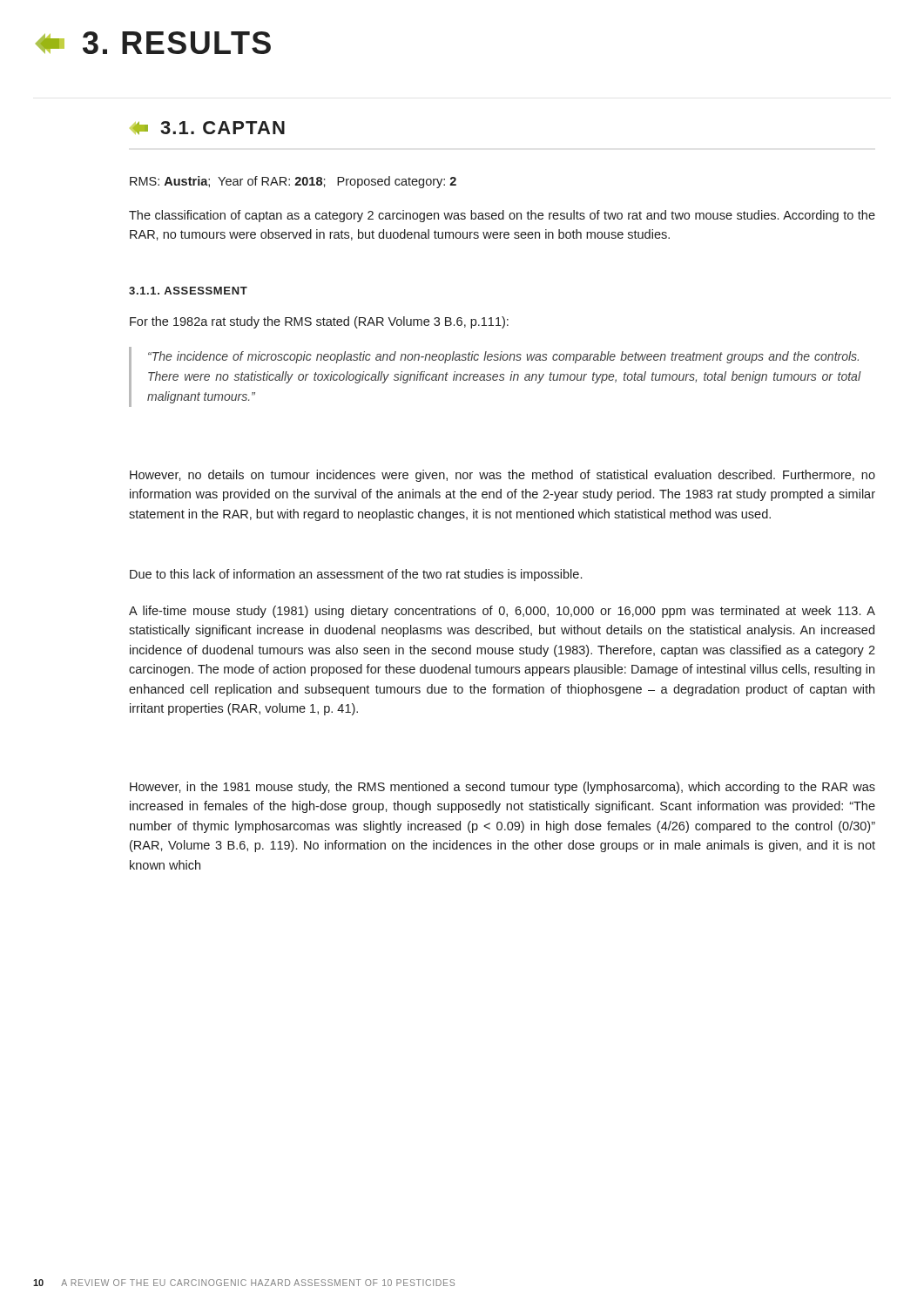Find the section header that says "3. RESULTS"
Screen dimensions: 1307x924
pyautogui.click(x=153, y=44)
